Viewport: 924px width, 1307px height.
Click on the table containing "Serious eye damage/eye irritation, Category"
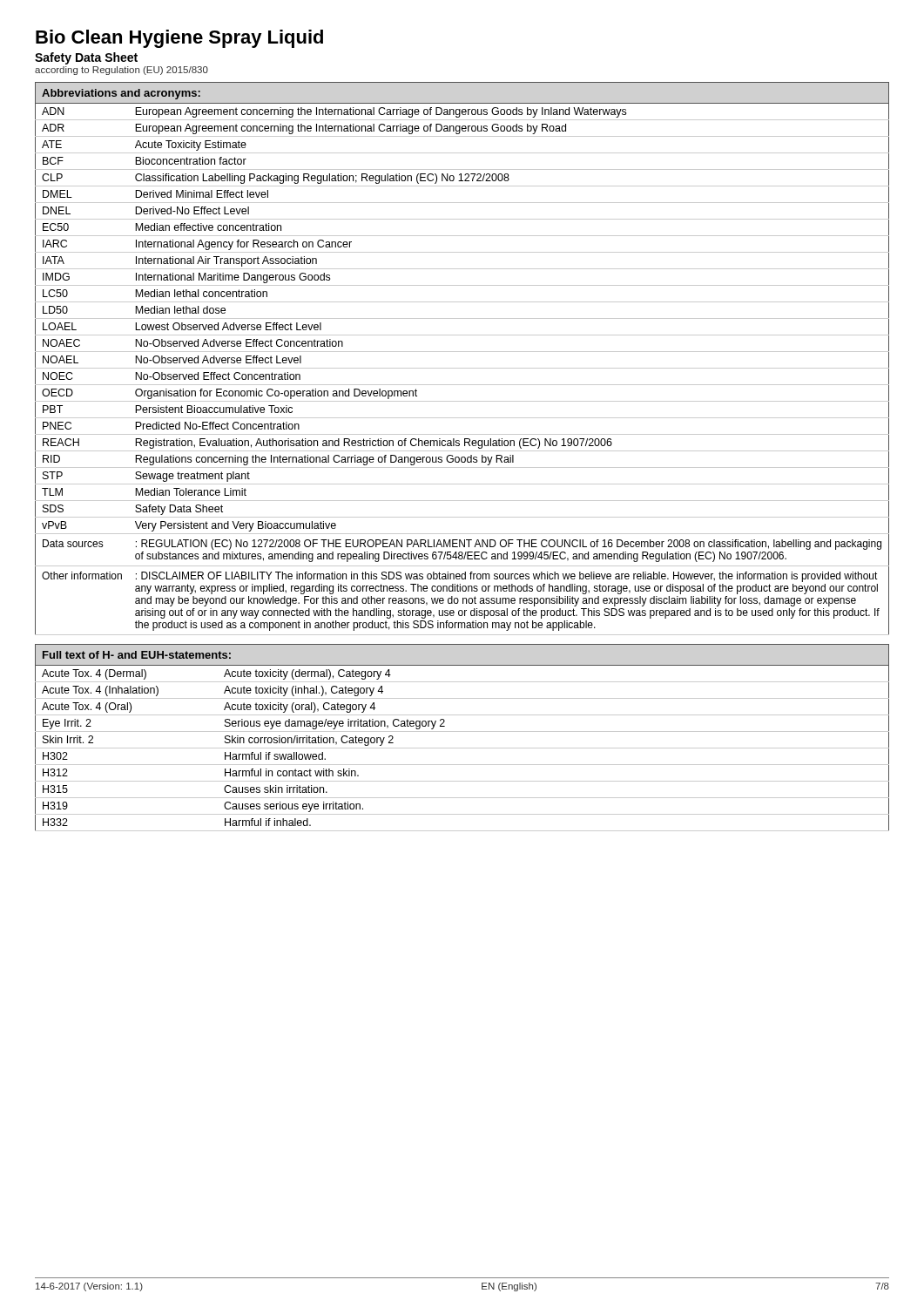(x=462, y=738)
